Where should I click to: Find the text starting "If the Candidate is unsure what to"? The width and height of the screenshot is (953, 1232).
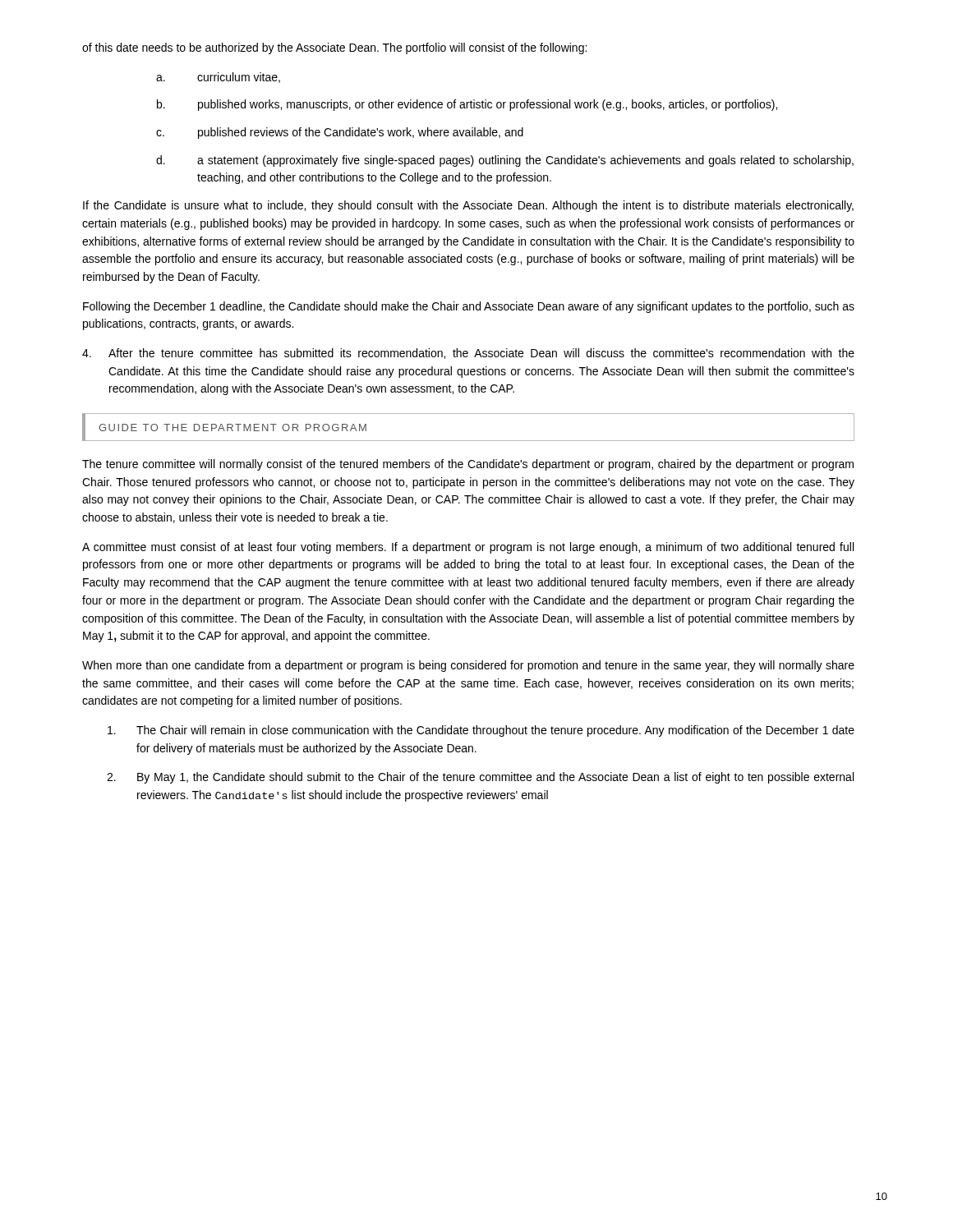pyautogui.click(x=468, y=241)
